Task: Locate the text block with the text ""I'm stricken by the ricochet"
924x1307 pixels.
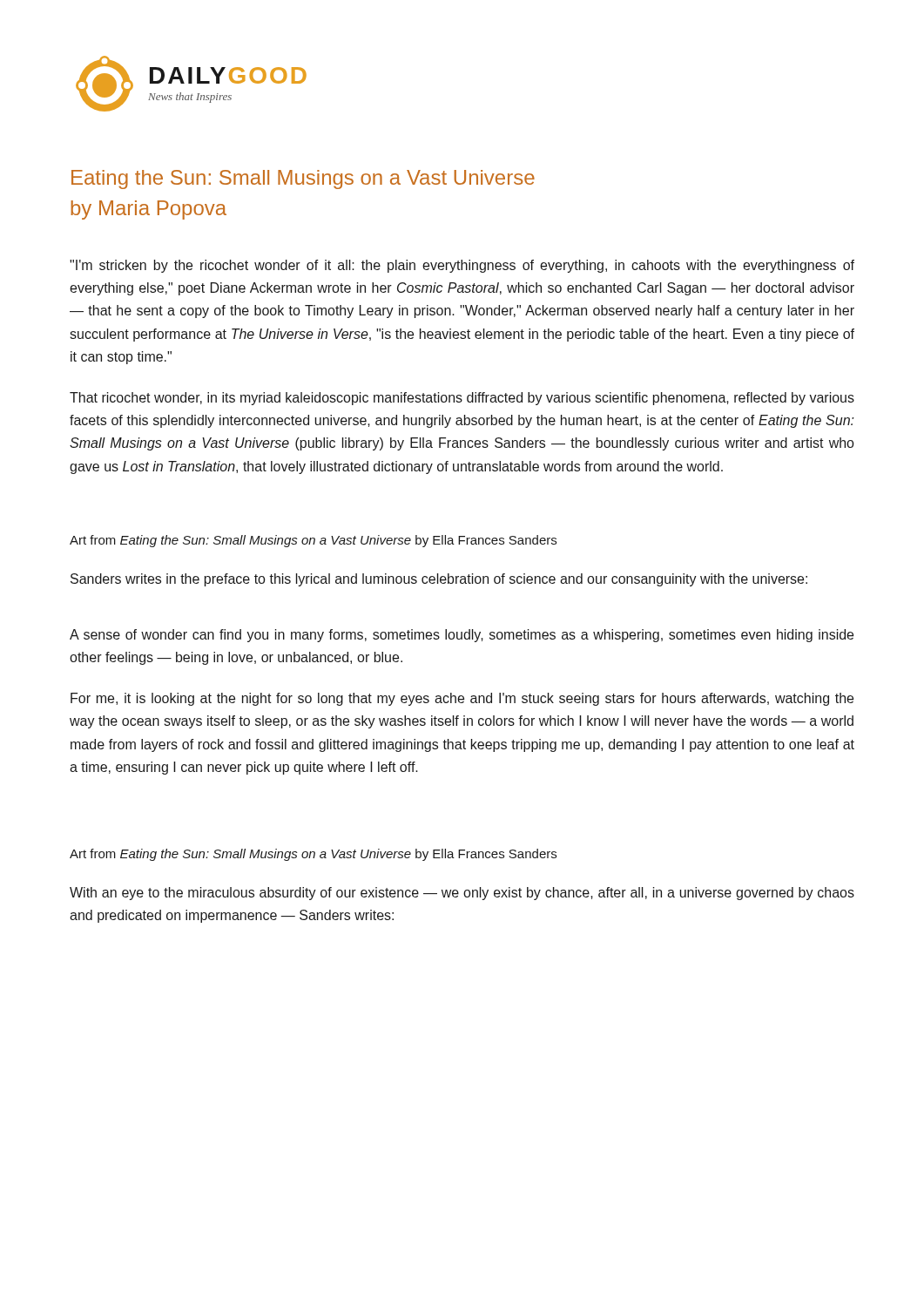Action: (x=462, y=311)
